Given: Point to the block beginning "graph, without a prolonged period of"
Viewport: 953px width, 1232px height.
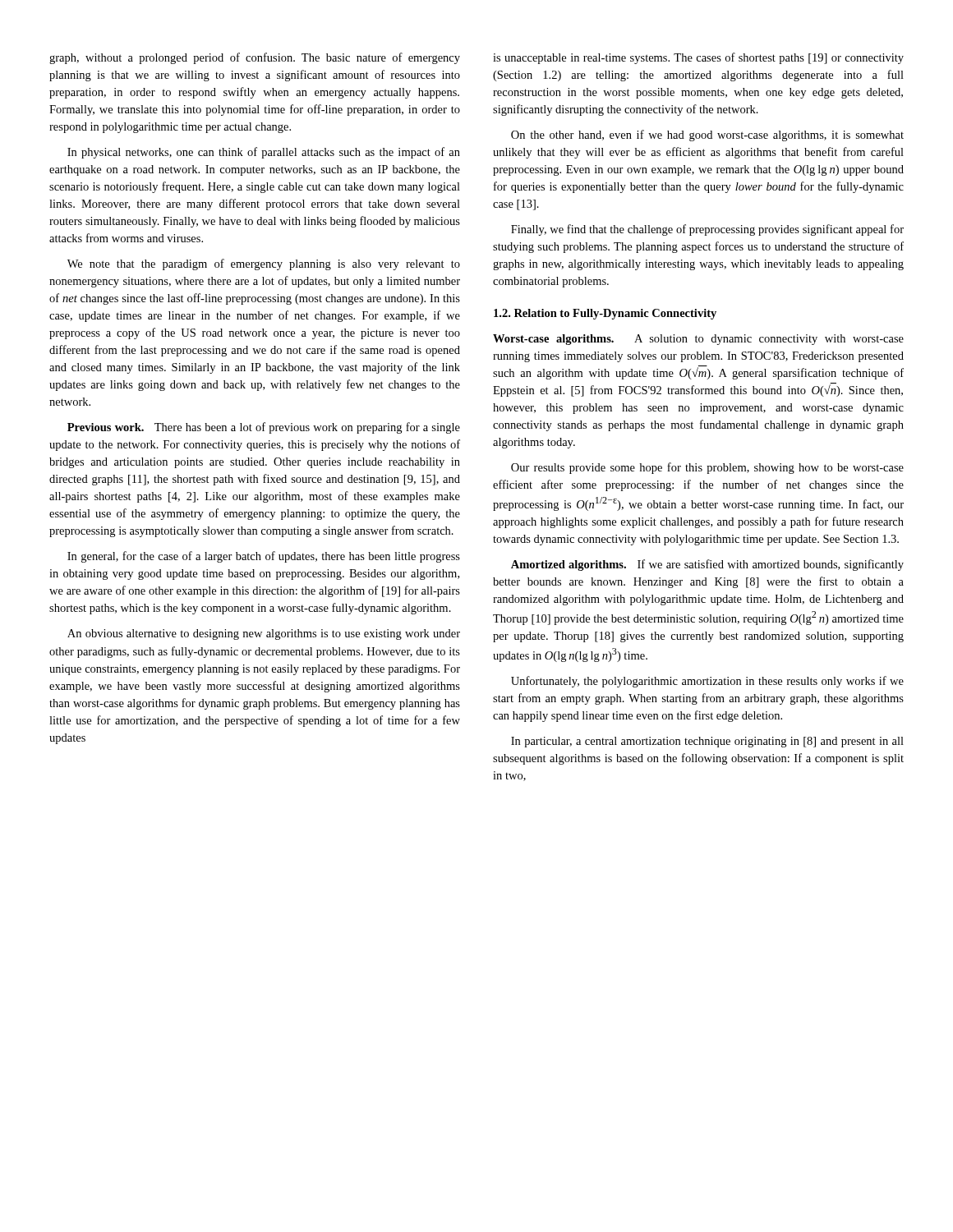Looking at the screenshot, I should pyautogui.click(x=255, y=230).
